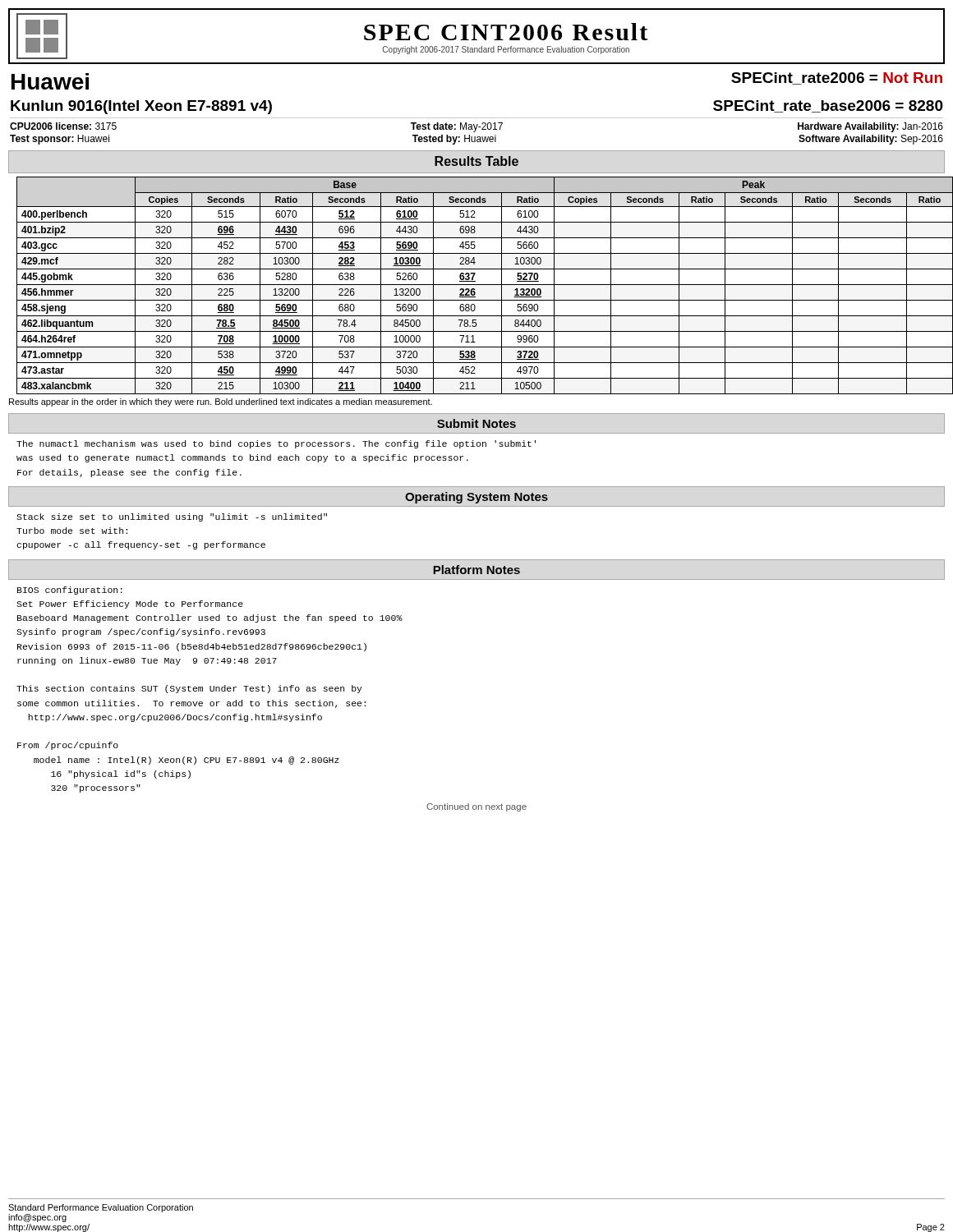The image size is (953, 1232).
Task: Click on the passage starting "Operating System Notes"
Action: (476, 496)
